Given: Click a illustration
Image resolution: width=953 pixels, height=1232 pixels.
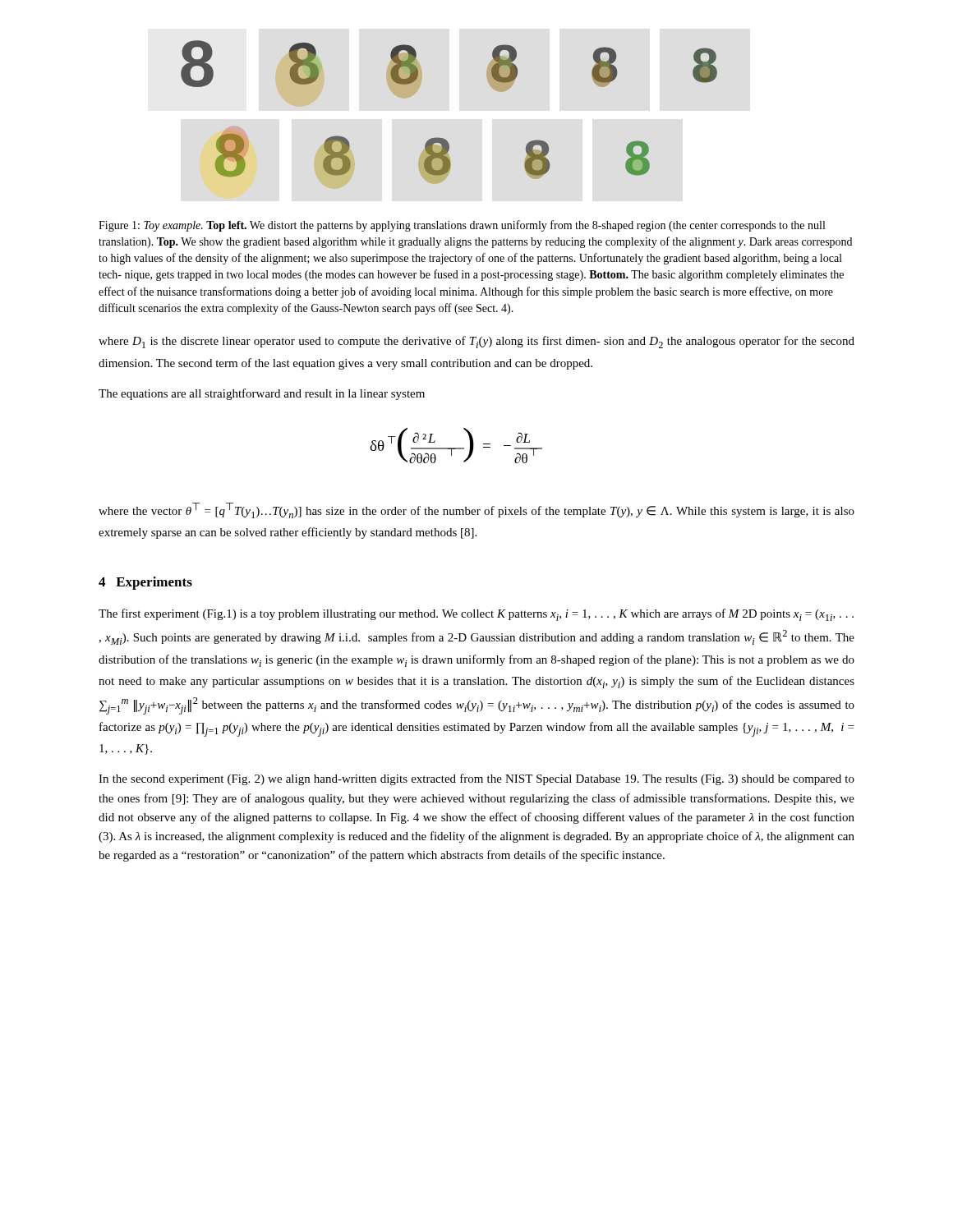Looking at the screenshot, I should [476, 118].
